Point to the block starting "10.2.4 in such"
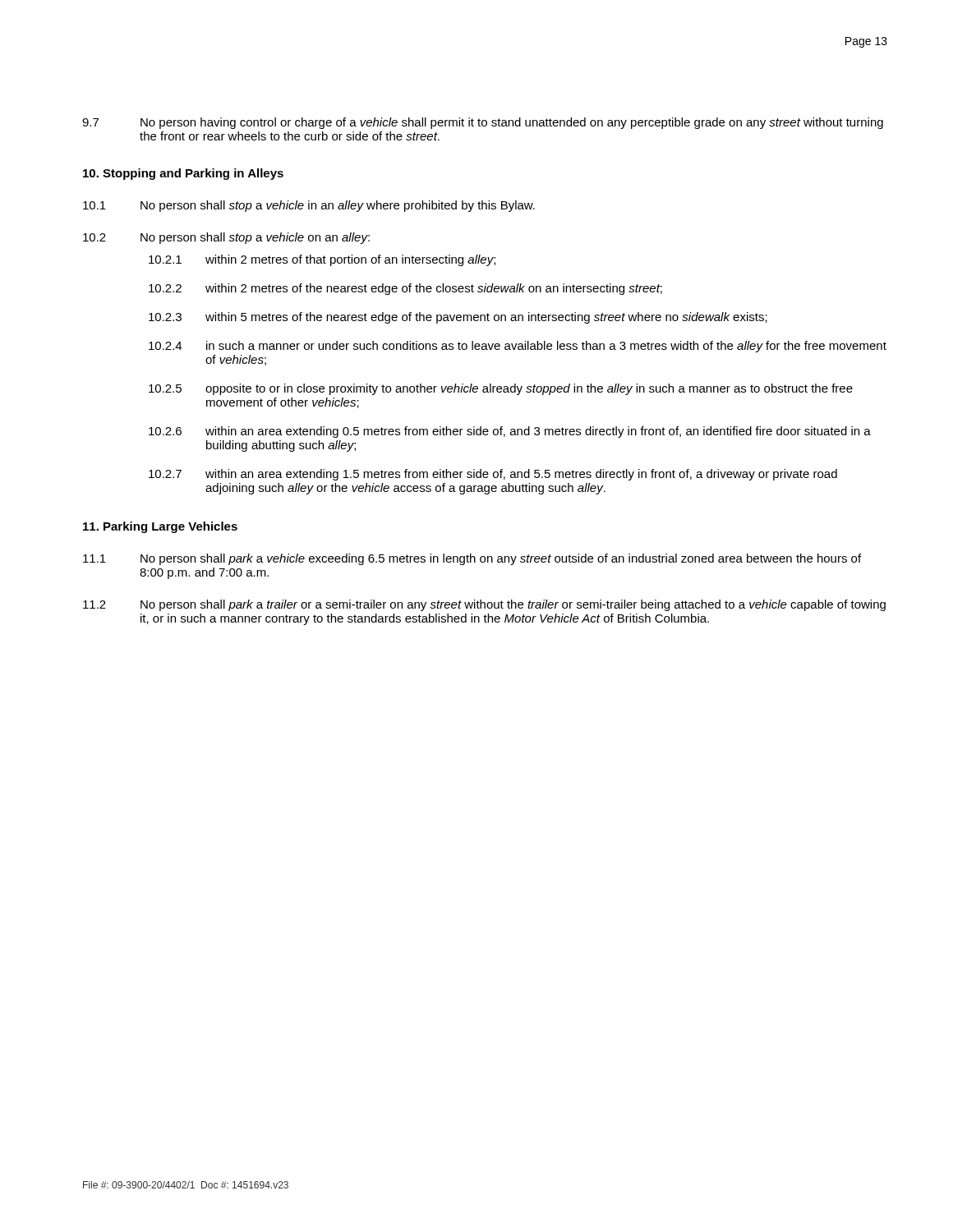The height and width of the screenshot is (1232, 953). pos(518,352)
